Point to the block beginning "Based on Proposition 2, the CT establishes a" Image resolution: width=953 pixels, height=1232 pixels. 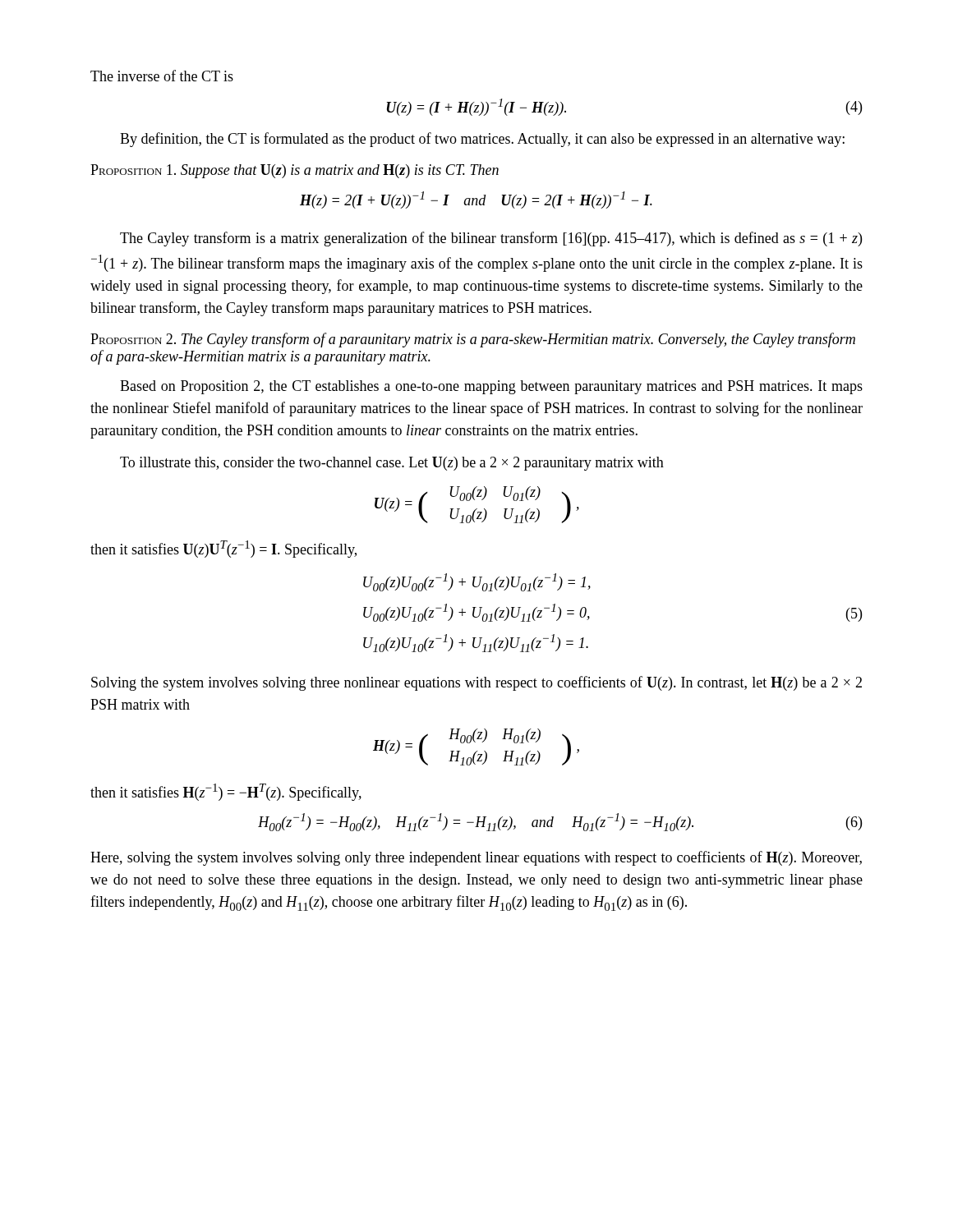tap(476, 409)
